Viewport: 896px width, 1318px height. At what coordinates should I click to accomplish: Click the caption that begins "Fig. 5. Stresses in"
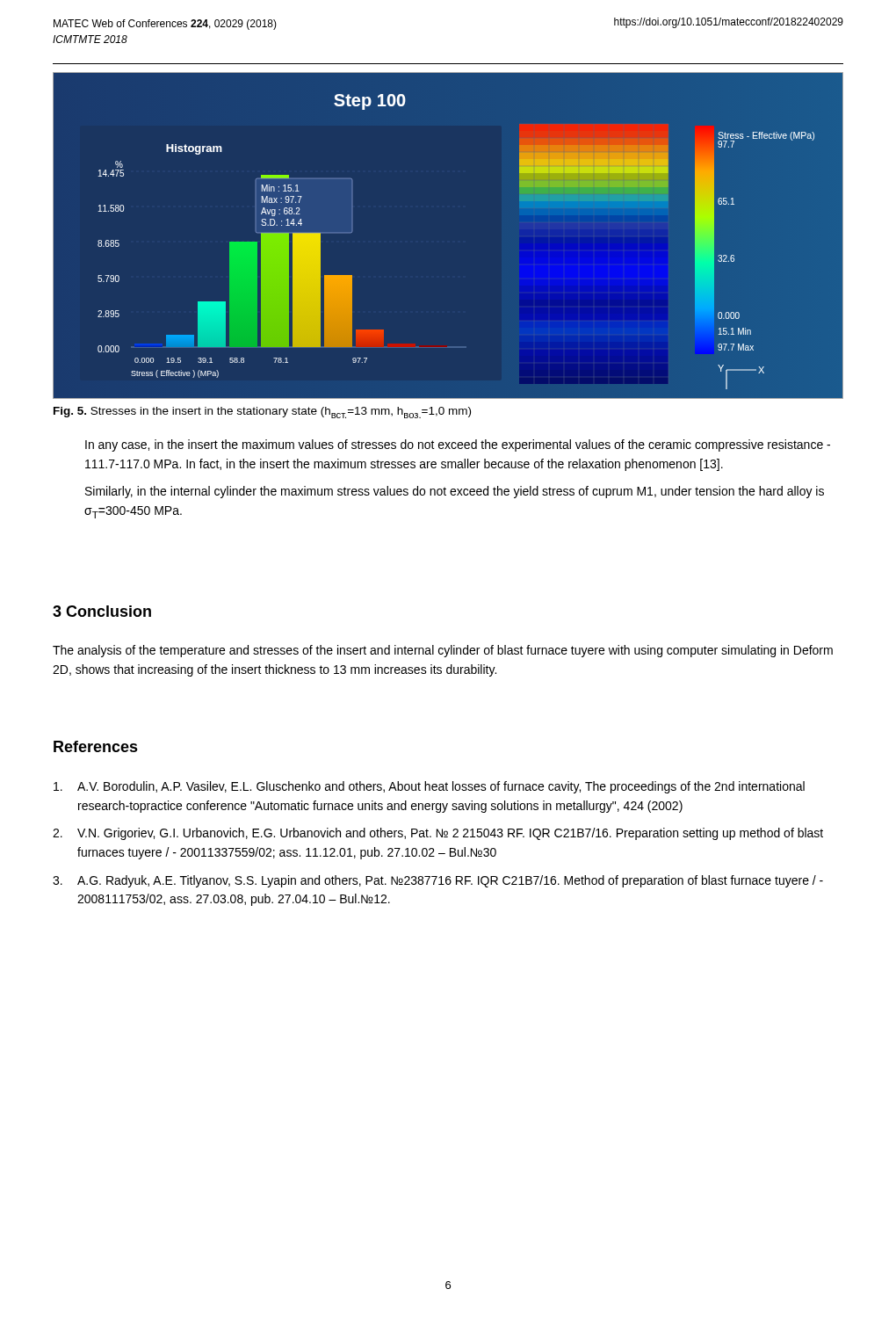click(262, 412)
